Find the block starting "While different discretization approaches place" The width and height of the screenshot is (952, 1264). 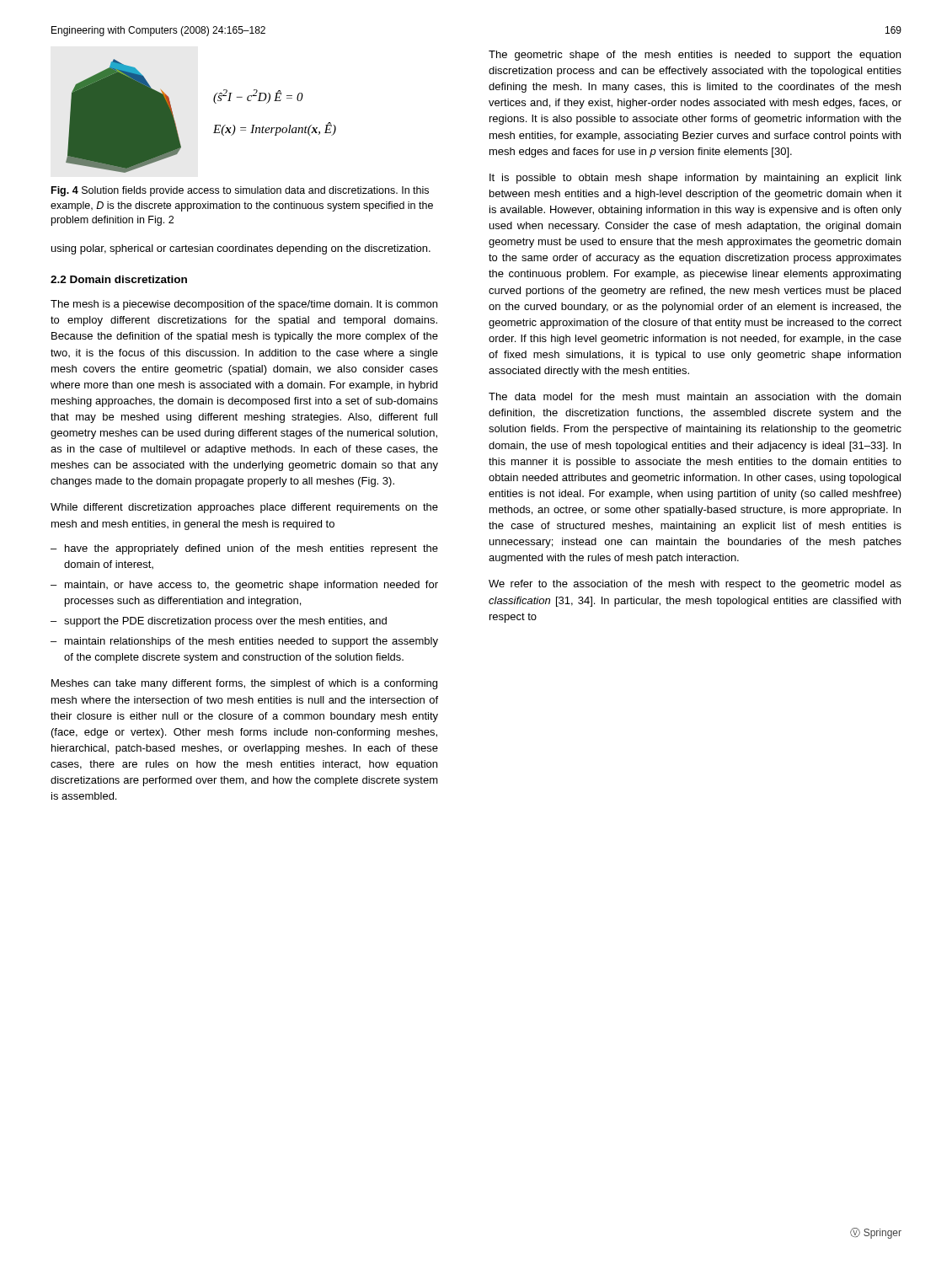click(x=244, y=515)
